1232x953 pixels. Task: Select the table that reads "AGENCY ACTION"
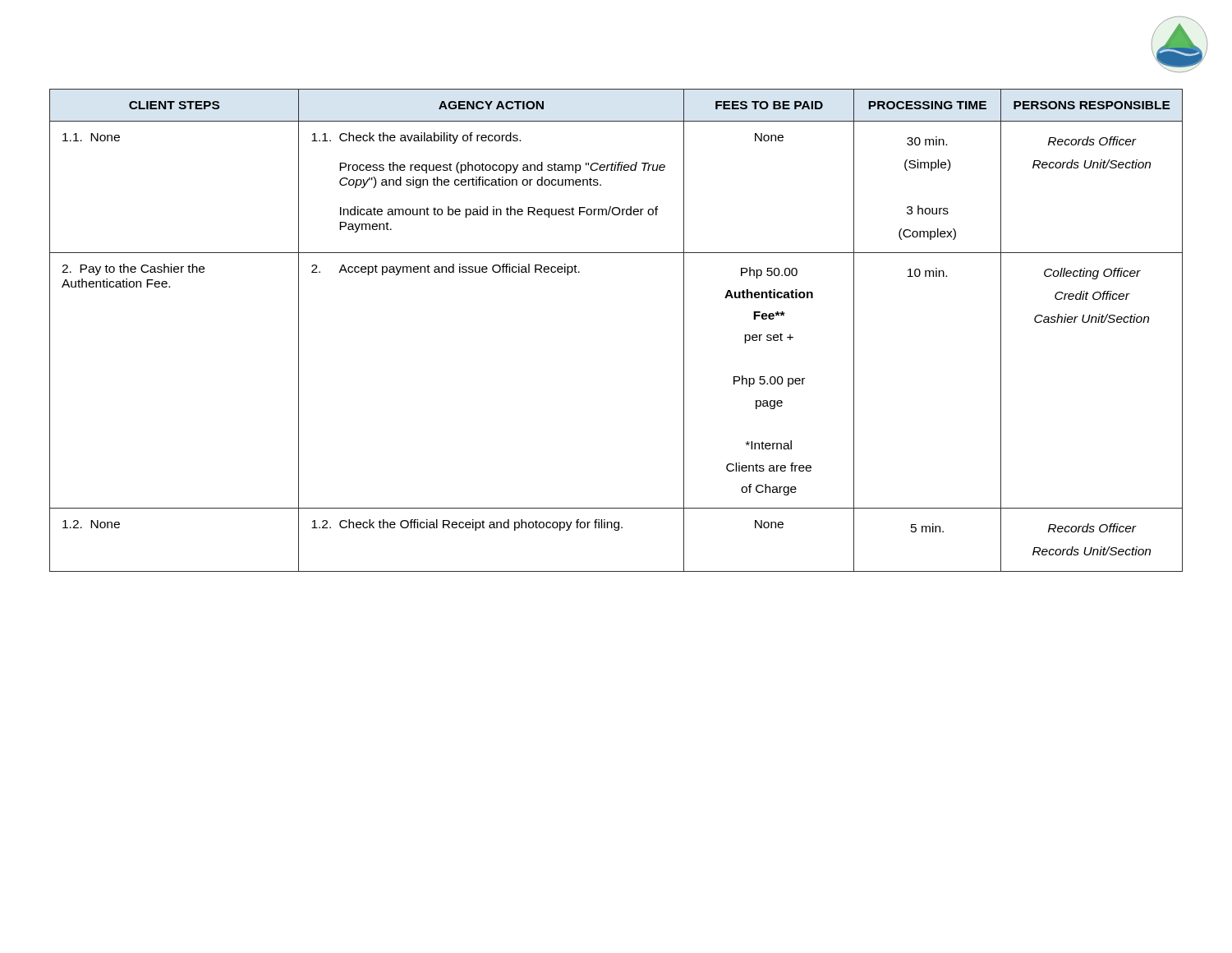[616, 330]
